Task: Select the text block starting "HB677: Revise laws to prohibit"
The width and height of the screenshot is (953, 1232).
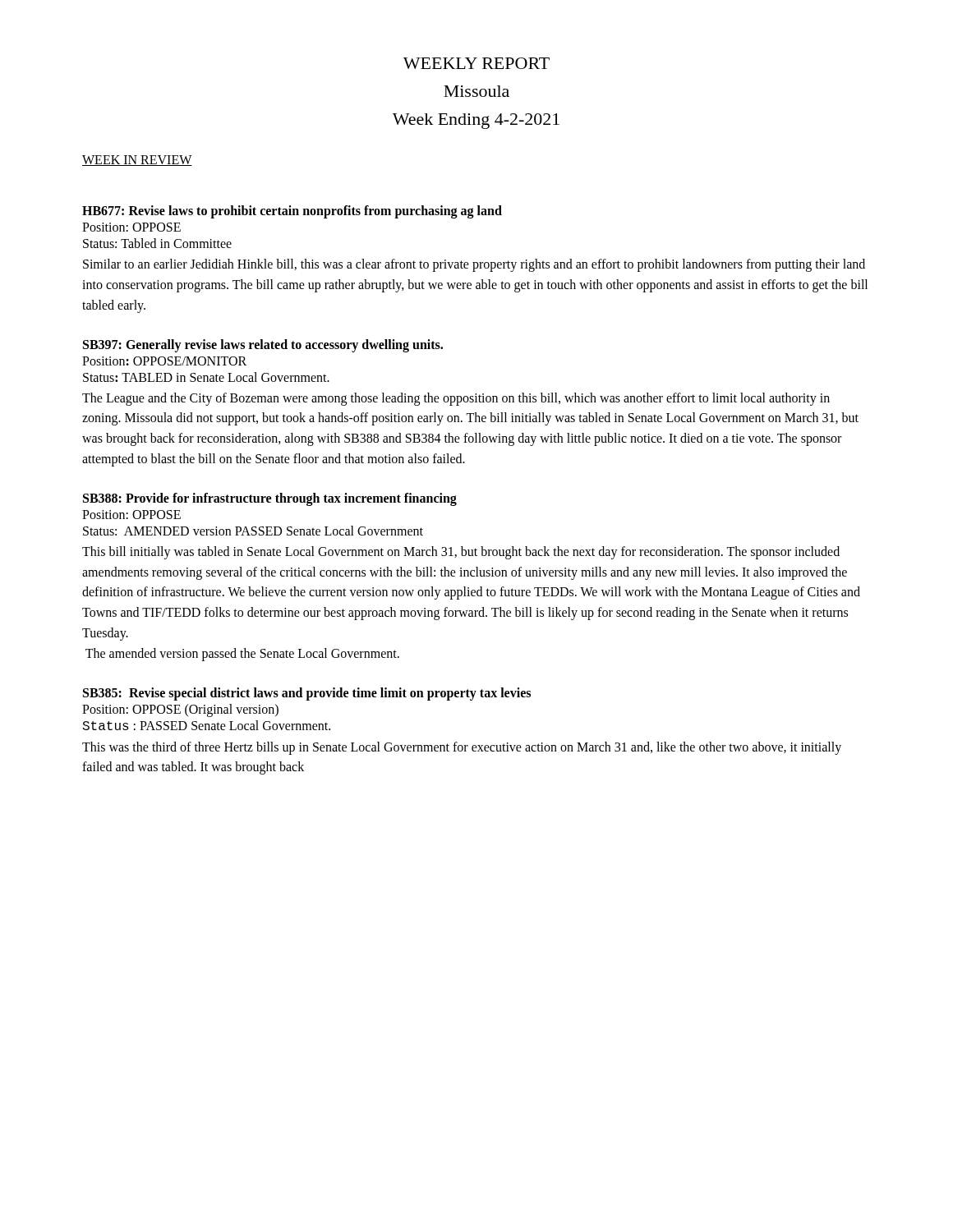Action: coord(292,211)
